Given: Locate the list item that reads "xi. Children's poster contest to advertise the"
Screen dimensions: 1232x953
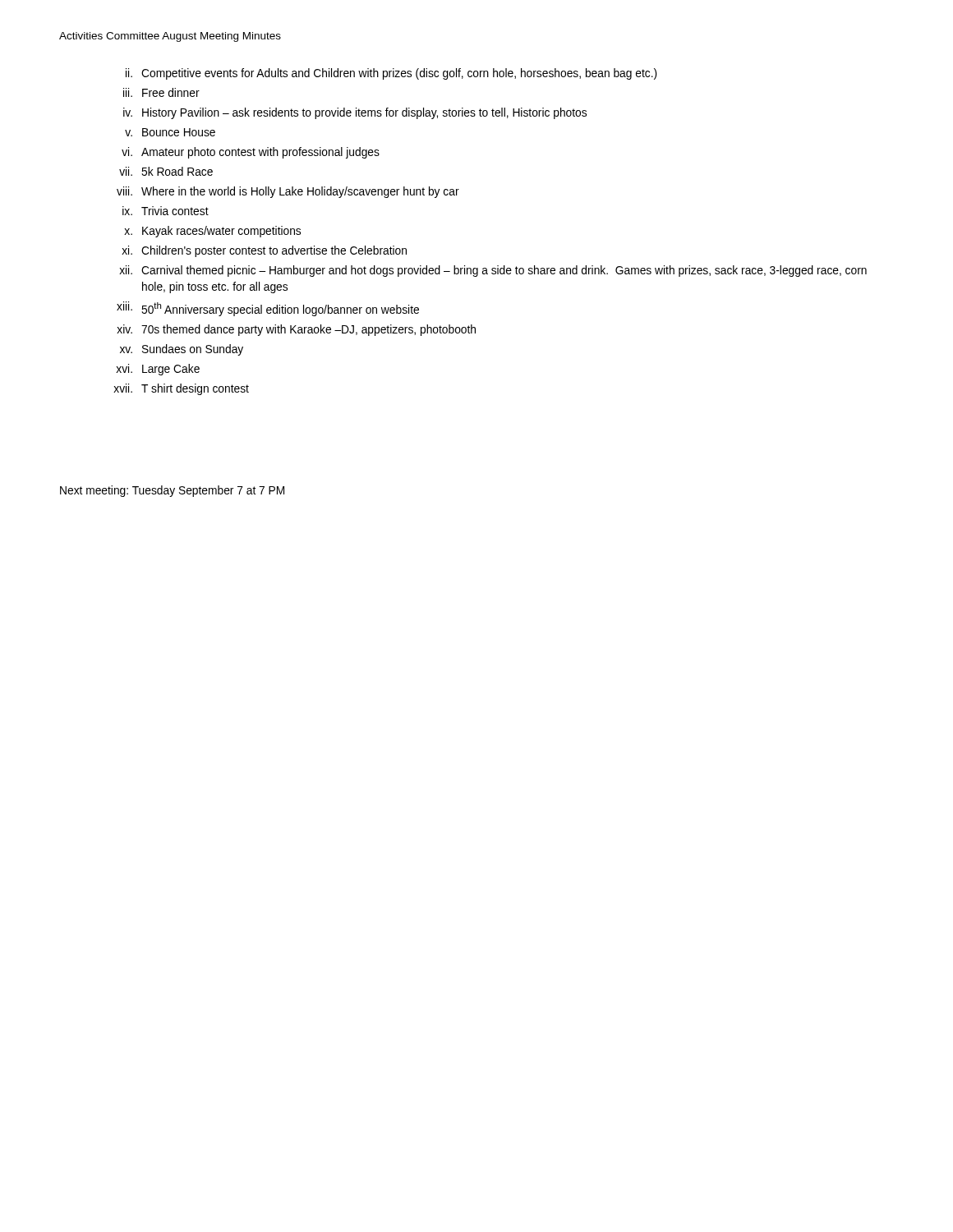Looking at the screenshot, I should click(264, 251).
